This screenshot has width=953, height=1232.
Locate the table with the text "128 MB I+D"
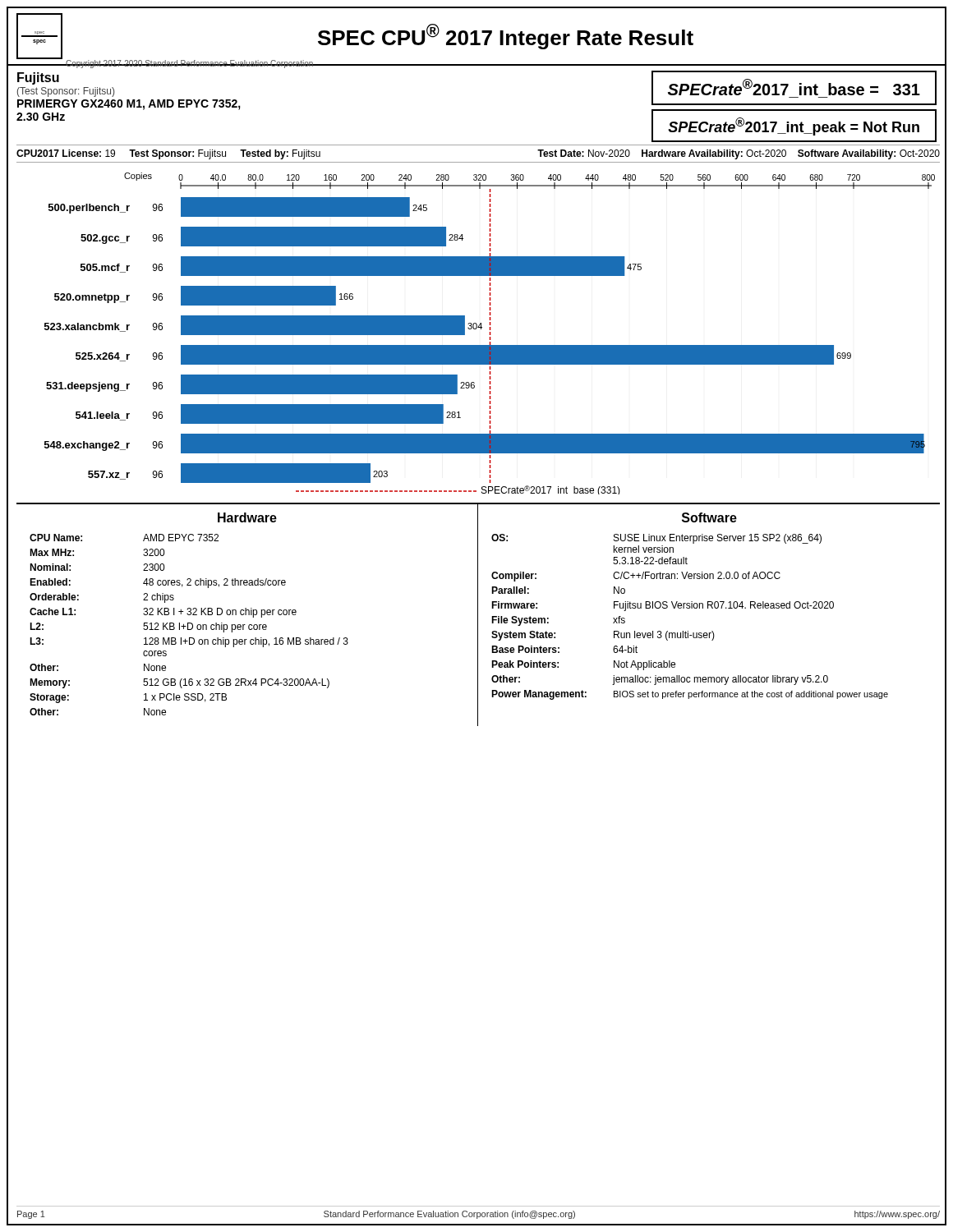pyautogui.click(x=247, y=615)
